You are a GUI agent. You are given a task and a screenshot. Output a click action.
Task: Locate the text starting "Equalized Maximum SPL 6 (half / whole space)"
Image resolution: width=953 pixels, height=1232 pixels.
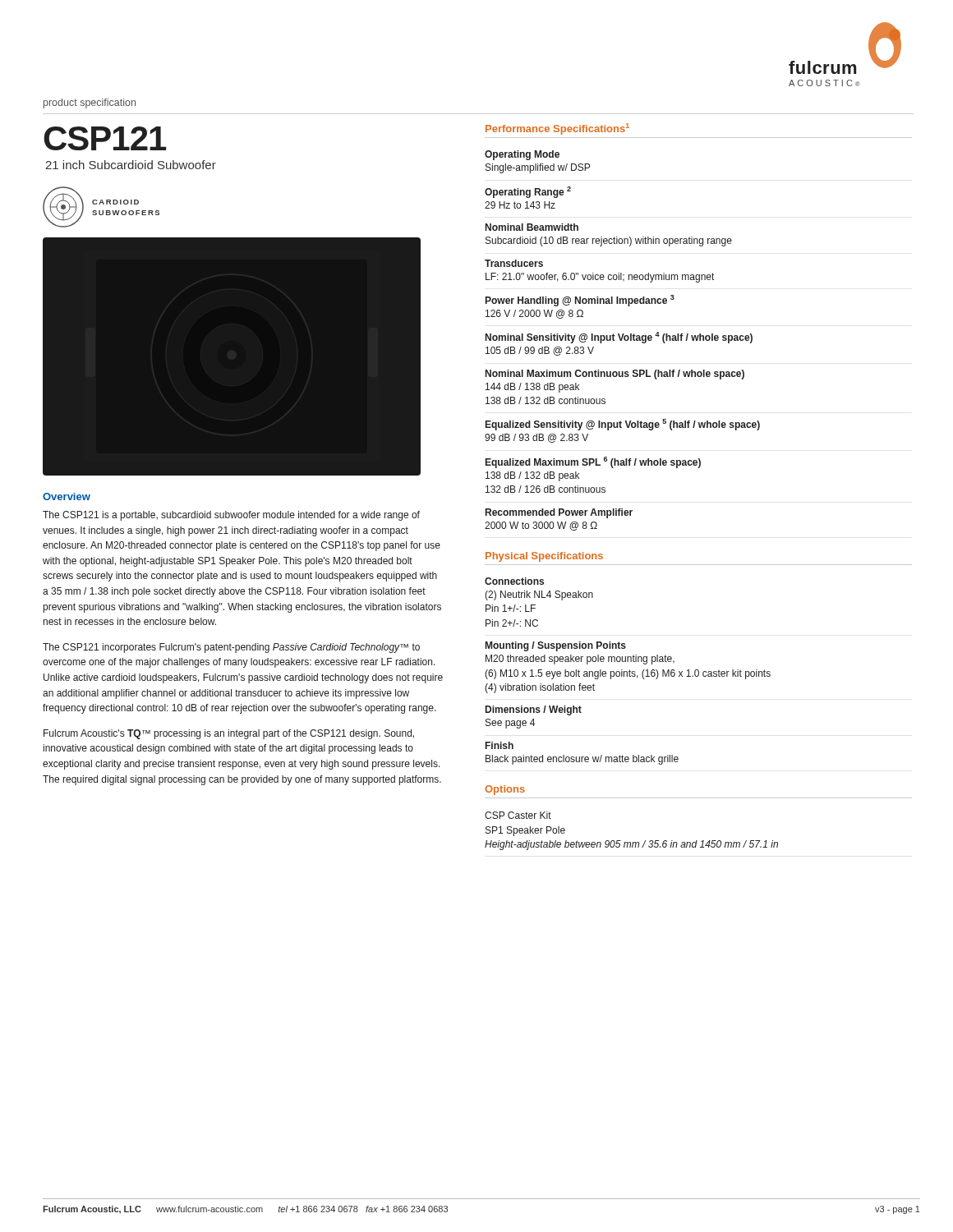698,476
